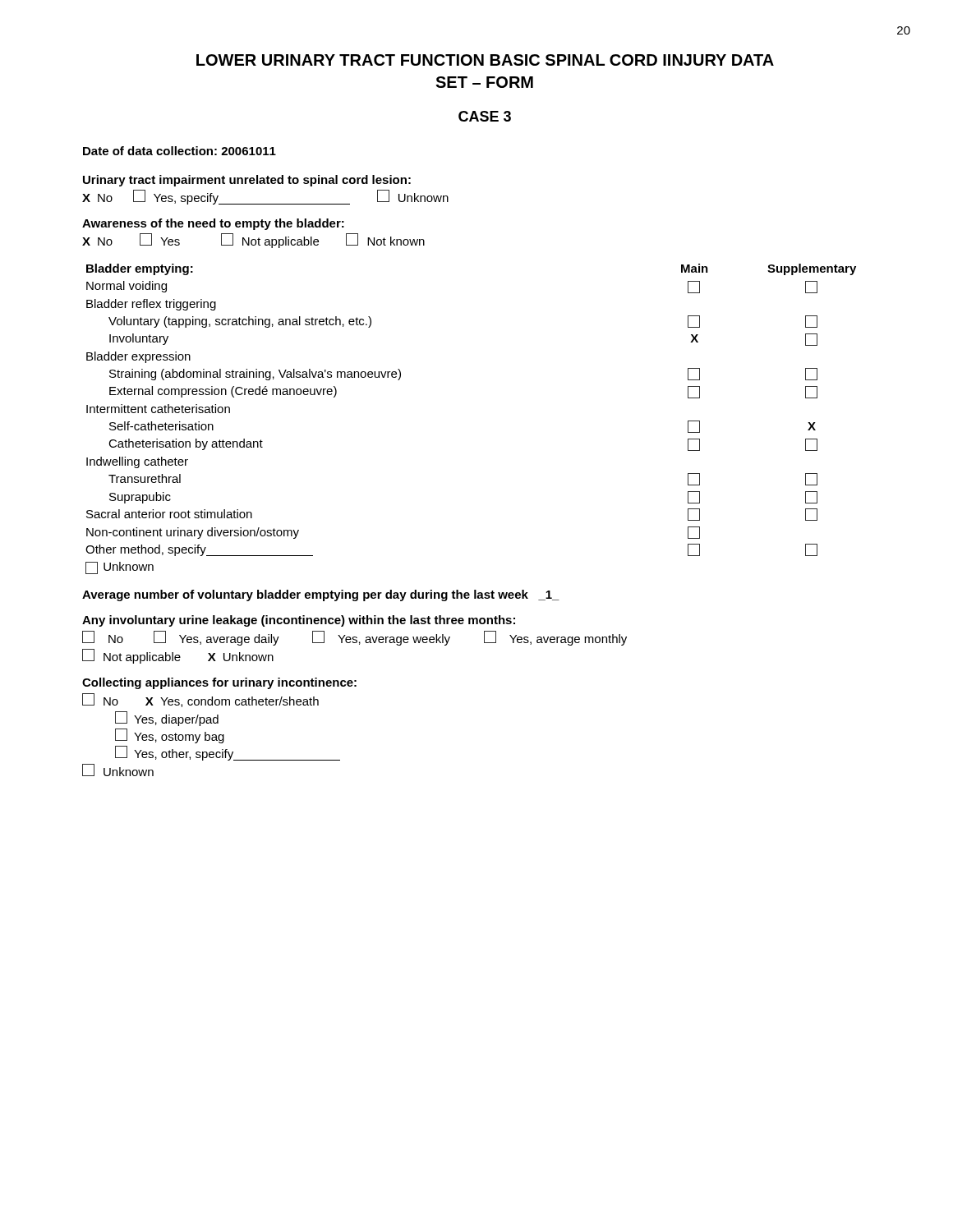Click on the text block starting "Any involuntary urine leakage"
The height and width of the screenshot is (1232, 953).
coord(485,638)
